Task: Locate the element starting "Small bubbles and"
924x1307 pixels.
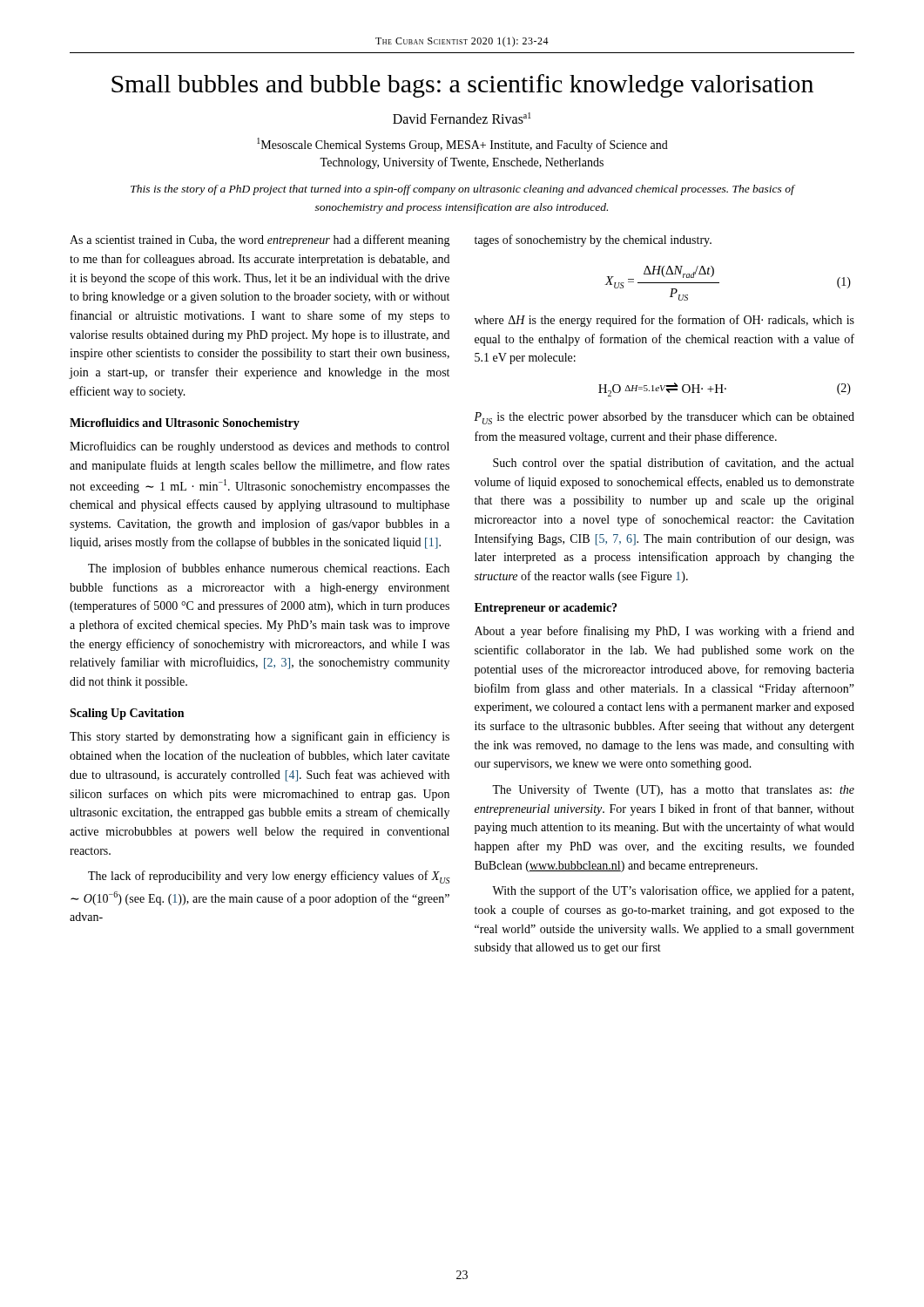Action: [x=462, y=83]
